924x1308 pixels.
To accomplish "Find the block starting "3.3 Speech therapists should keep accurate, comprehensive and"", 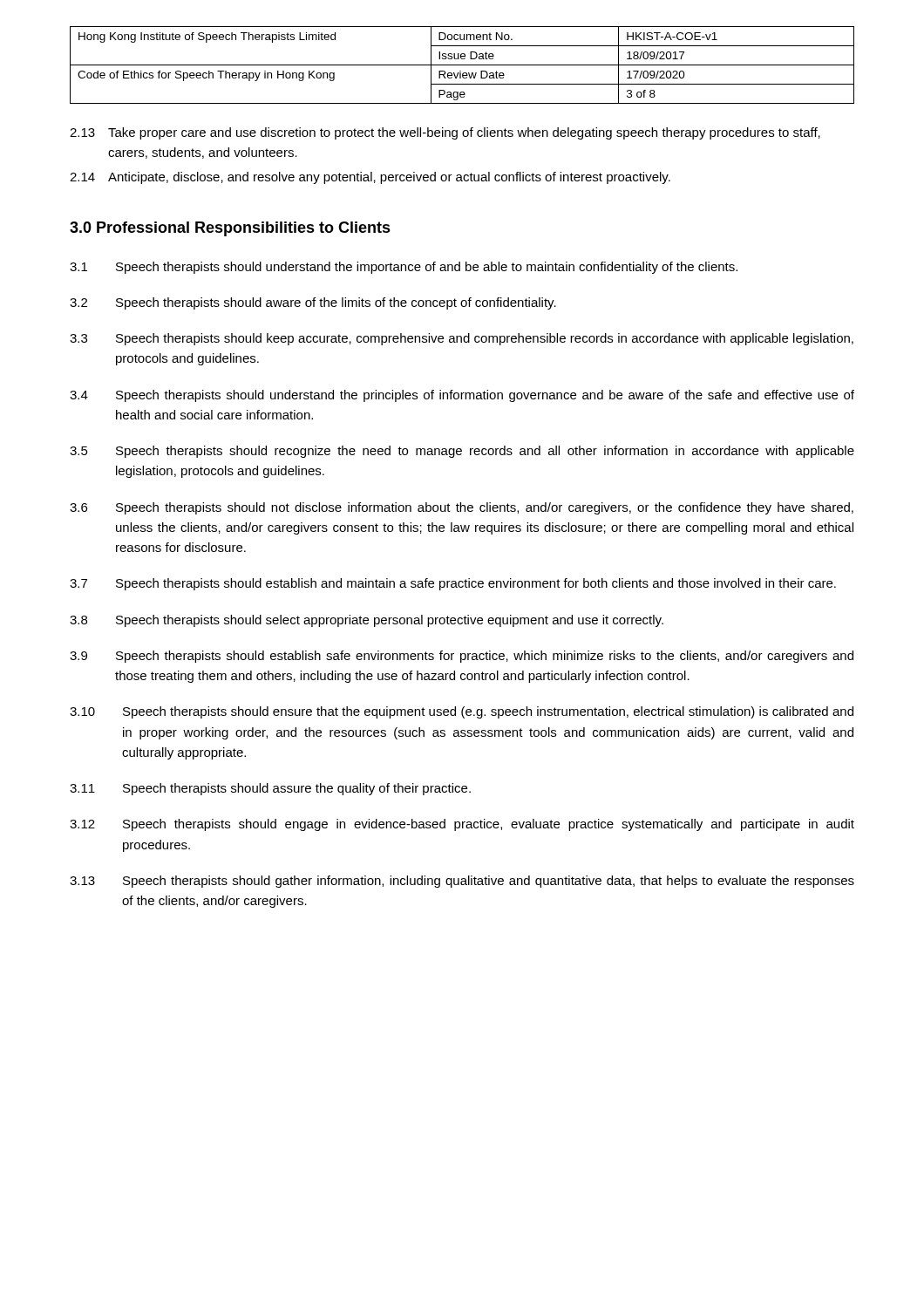I will coord(462,348).
